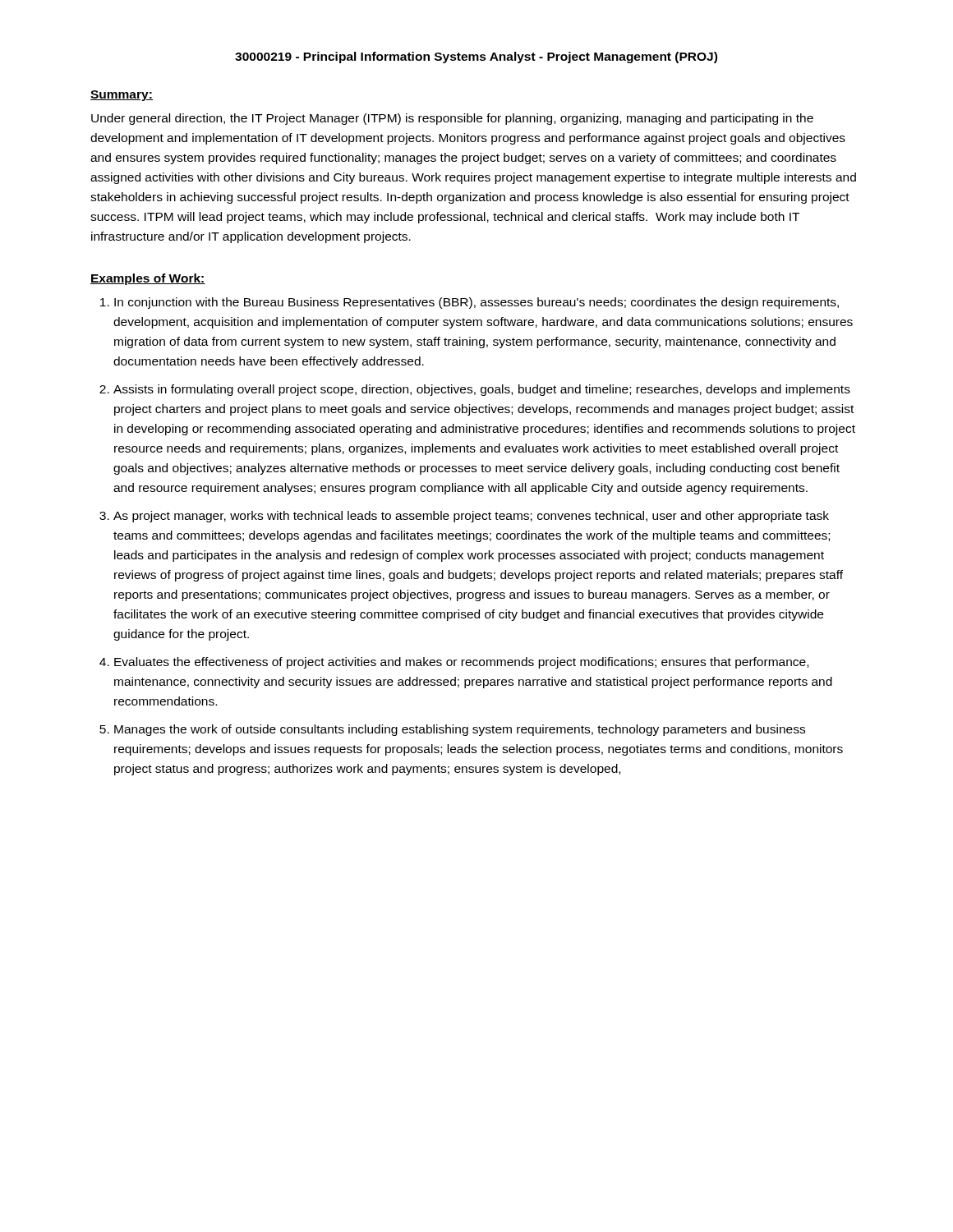Click on the list item that reads "In conjunction with the Bureau"
Viewport: 953px width, 1232px height.
click(x=483, y=332)
